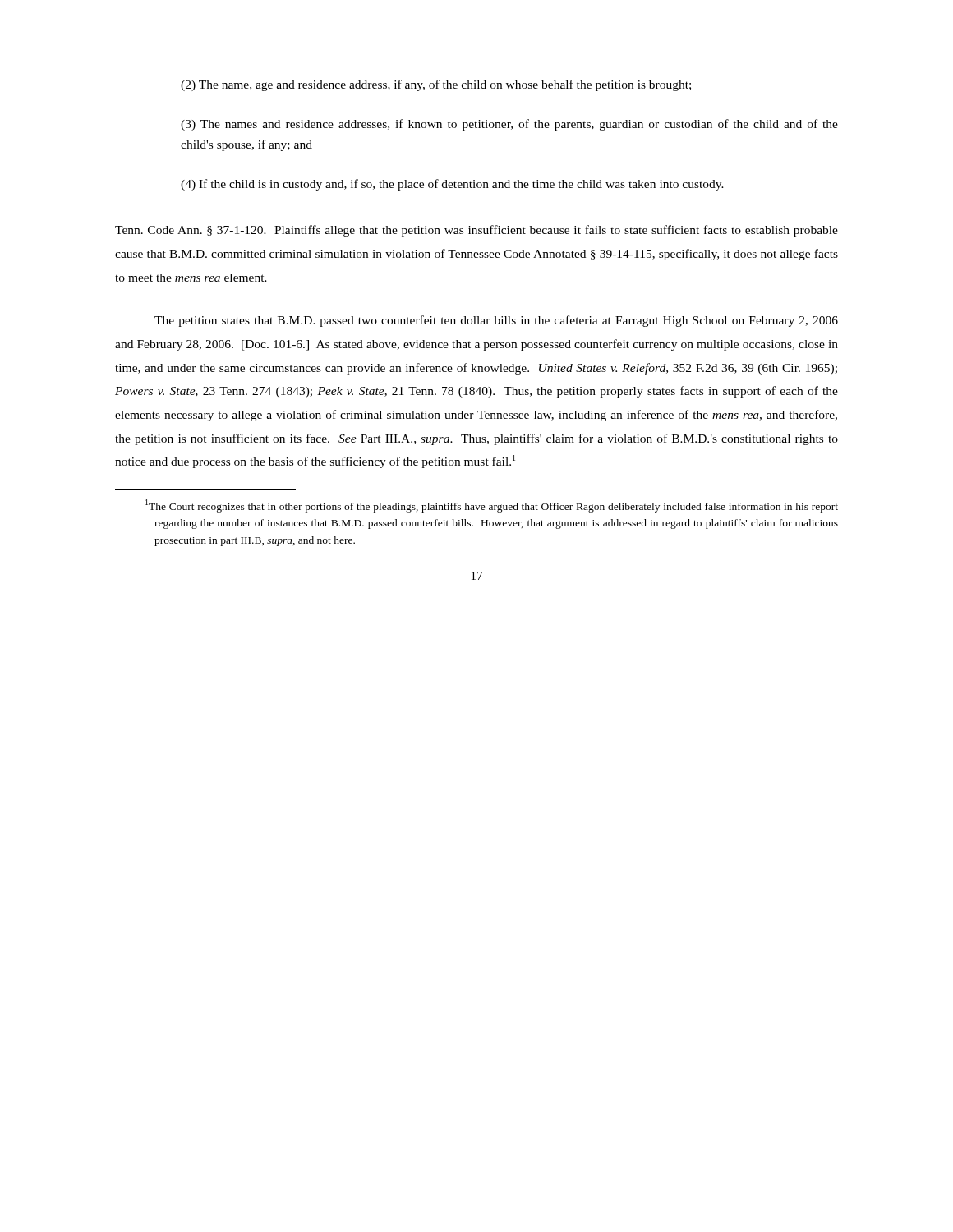Image resolution: width=953 pixels, height=1232 pixels.
Task: Select the list item containing "(4) If the child"
Action: click(x=452, y=183)
